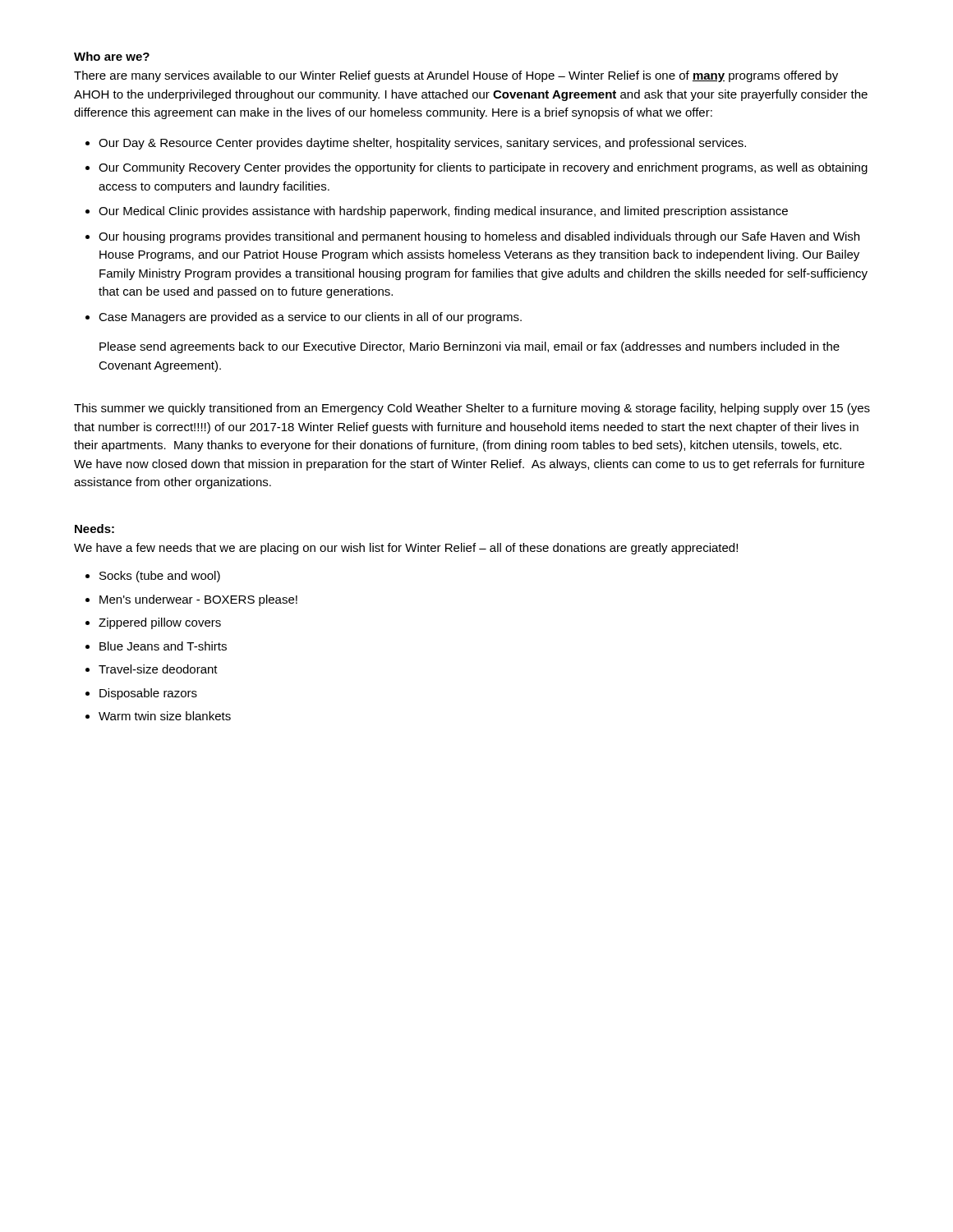The height and width of the screenshot is (1232, 953).
Task: Select the text block starting "Please send agreements back"
Action: [469, 355]
